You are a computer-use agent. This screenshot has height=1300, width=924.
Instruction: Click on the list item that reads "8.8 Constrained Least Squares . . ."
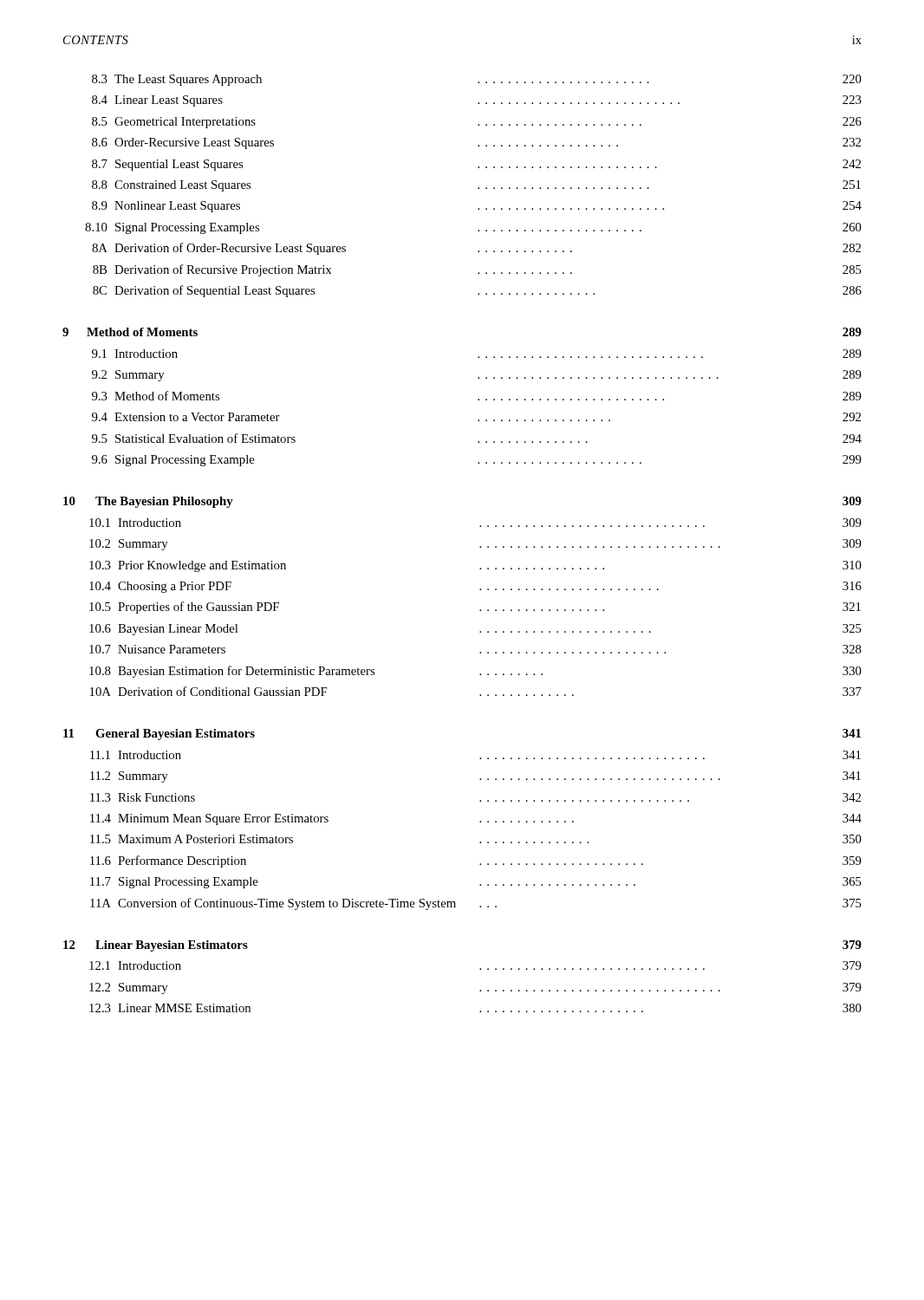point(476,186)
